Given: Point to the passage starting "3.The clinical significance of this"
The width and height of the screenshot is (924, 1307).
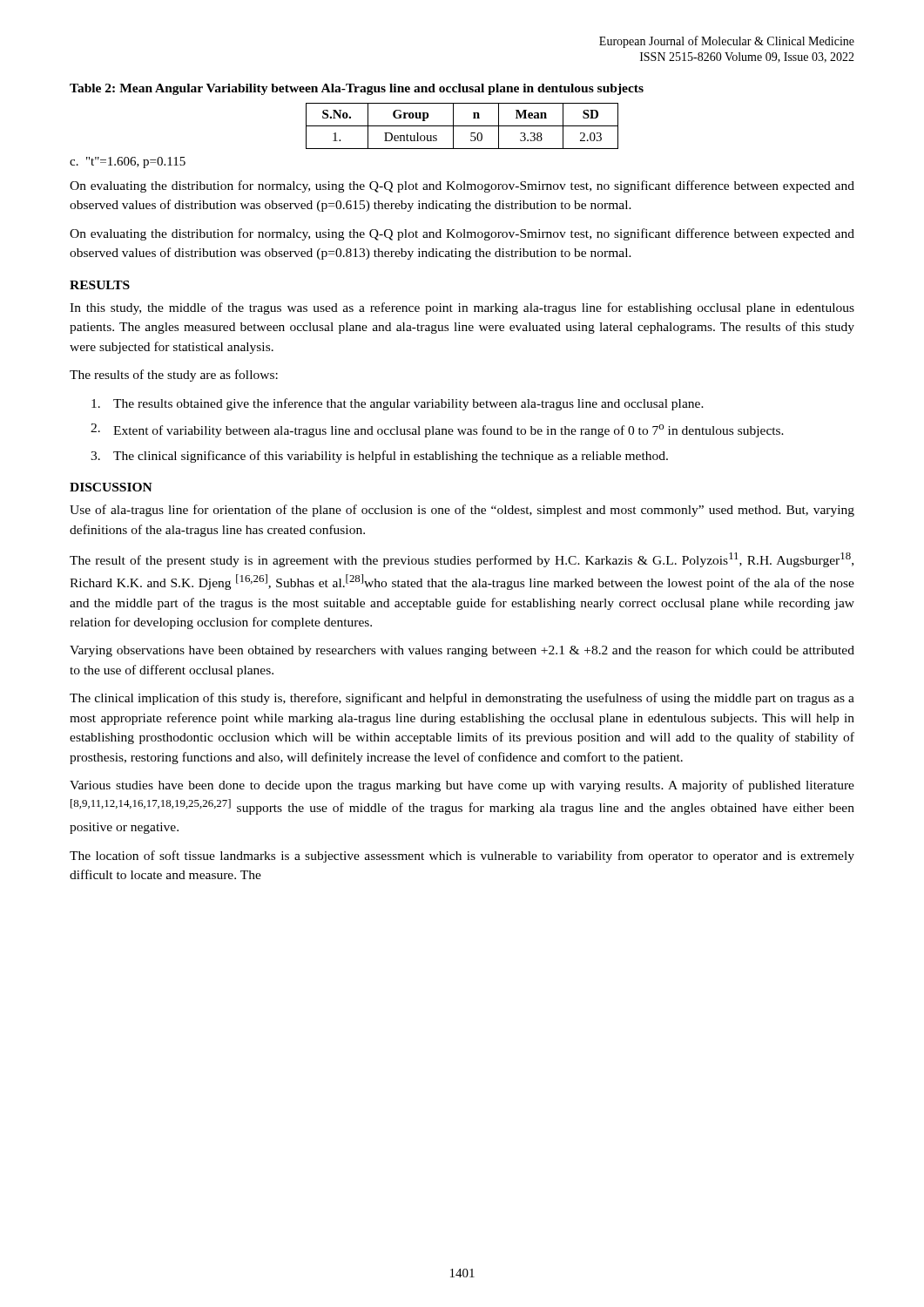Looking at the screenshot, I should click(x=380, y=456).
